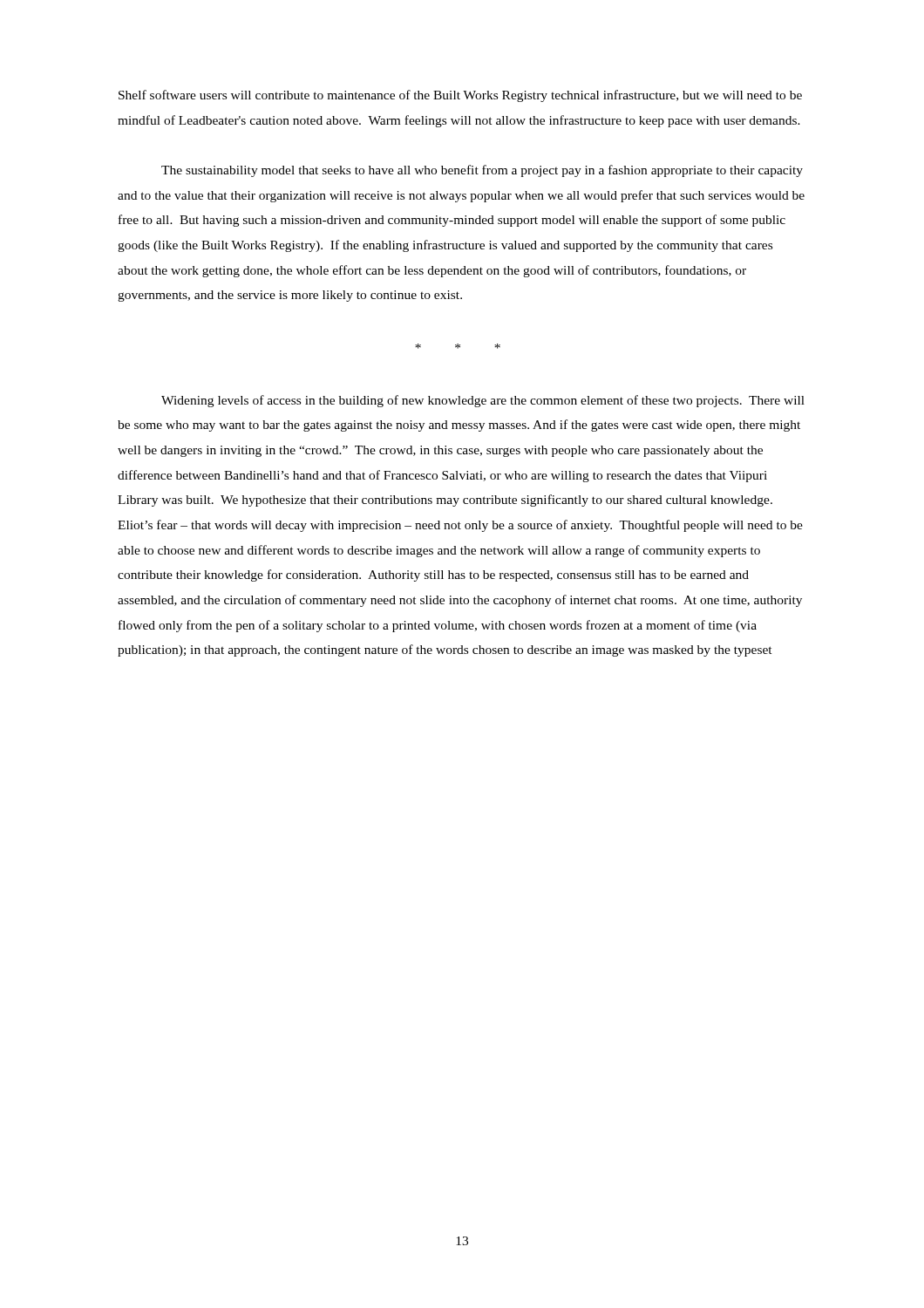
Task: Where is the passage that starts "Shelf software users"?
Action: [x=462, y=195]
